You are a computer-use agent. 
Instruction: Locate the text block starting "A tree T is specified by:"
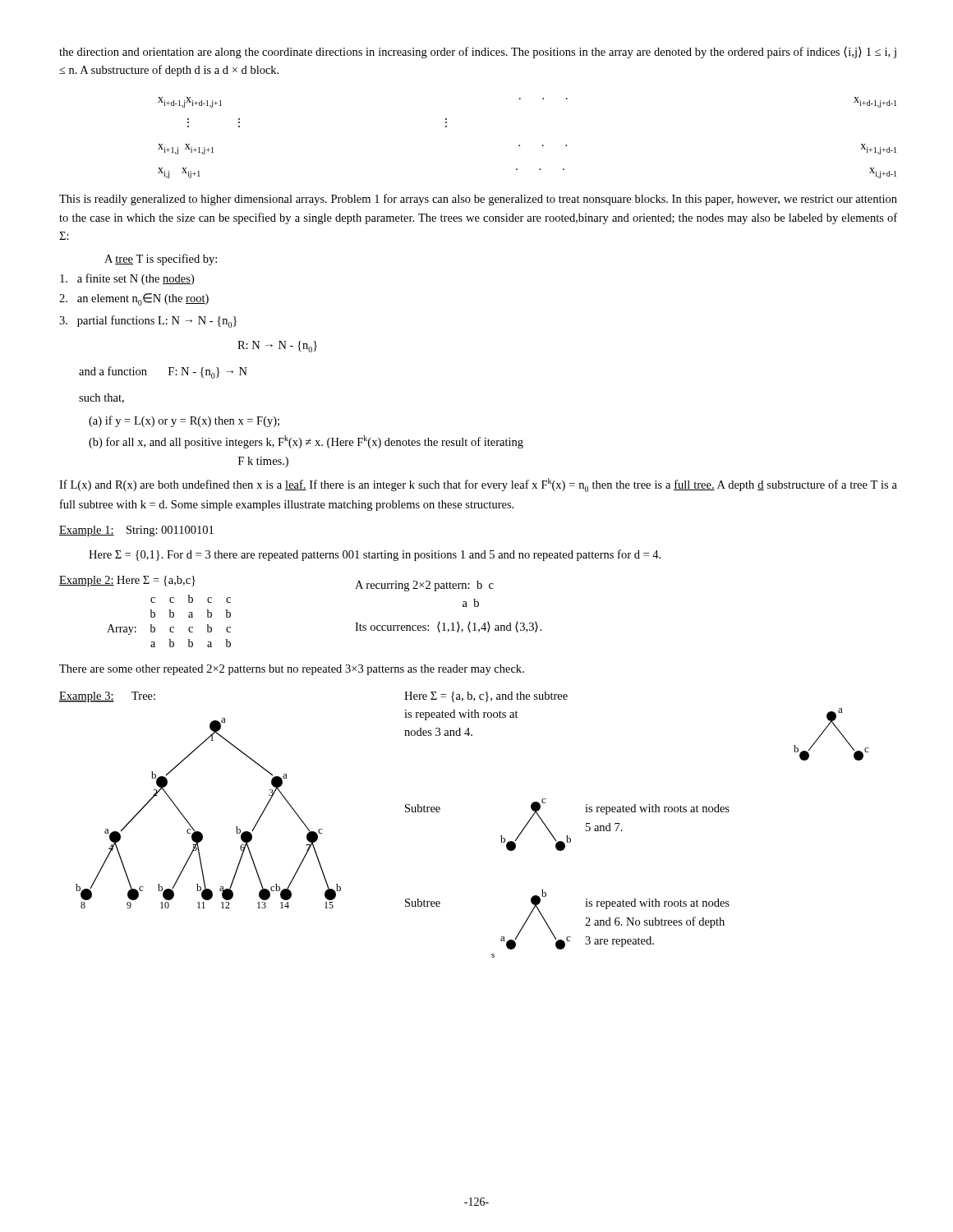[x=161, y=259]
